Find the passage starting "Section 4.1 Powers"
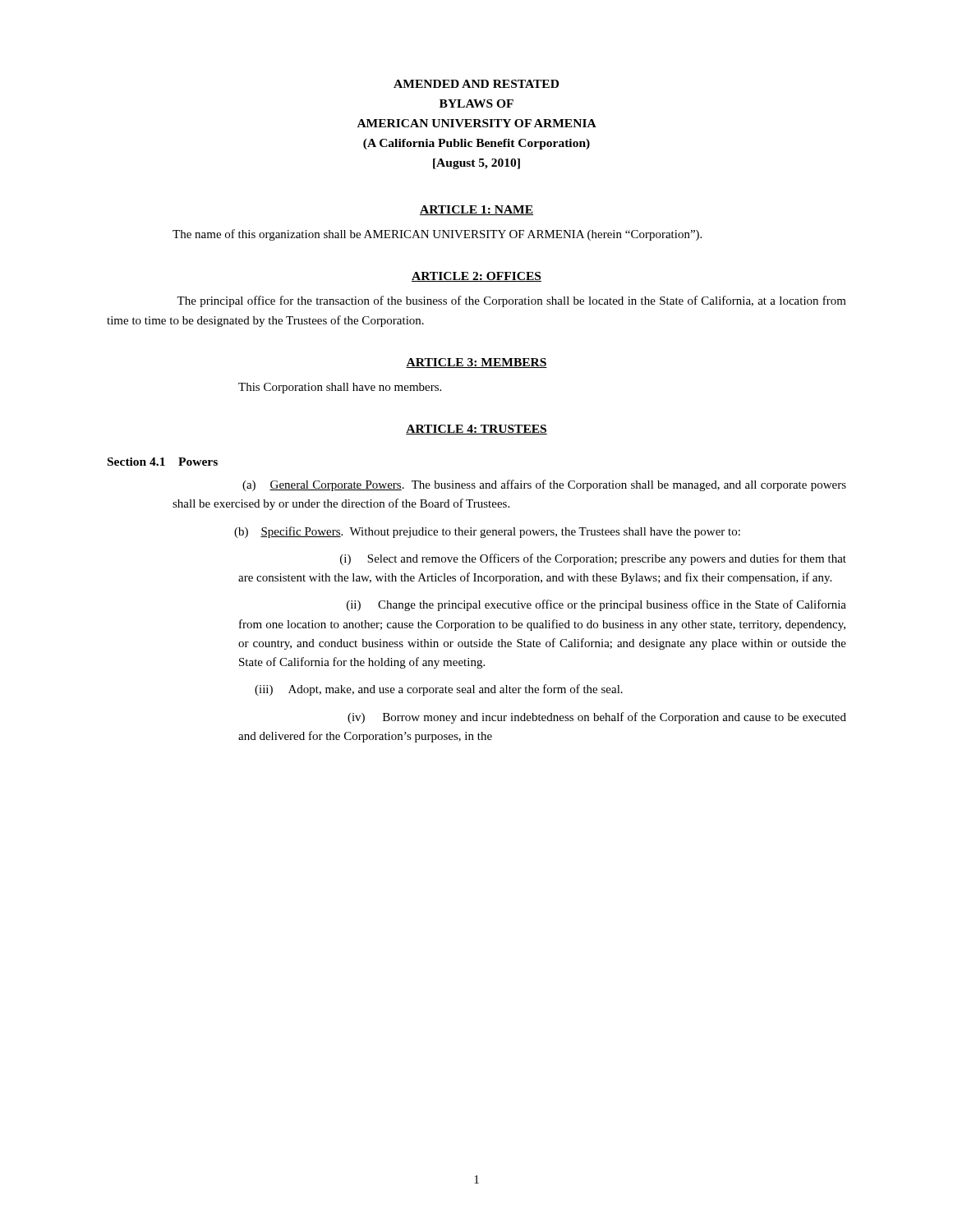Viewport: 953px width, 1232px height. [x=162, y=461]
